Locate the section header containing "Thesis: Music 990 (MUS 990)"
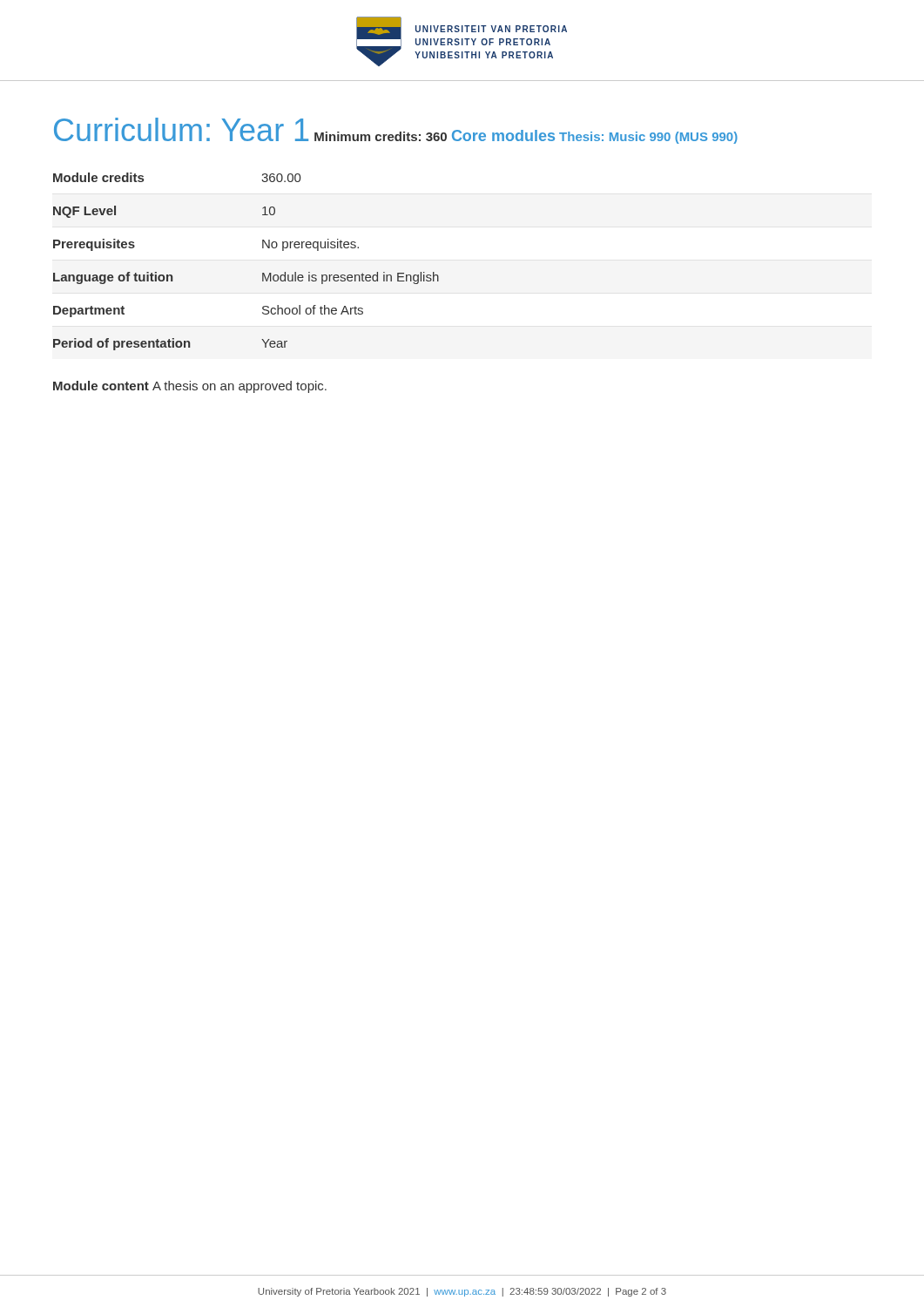Viewport: 924px width, 1307px height. click(x=649, y=135)
